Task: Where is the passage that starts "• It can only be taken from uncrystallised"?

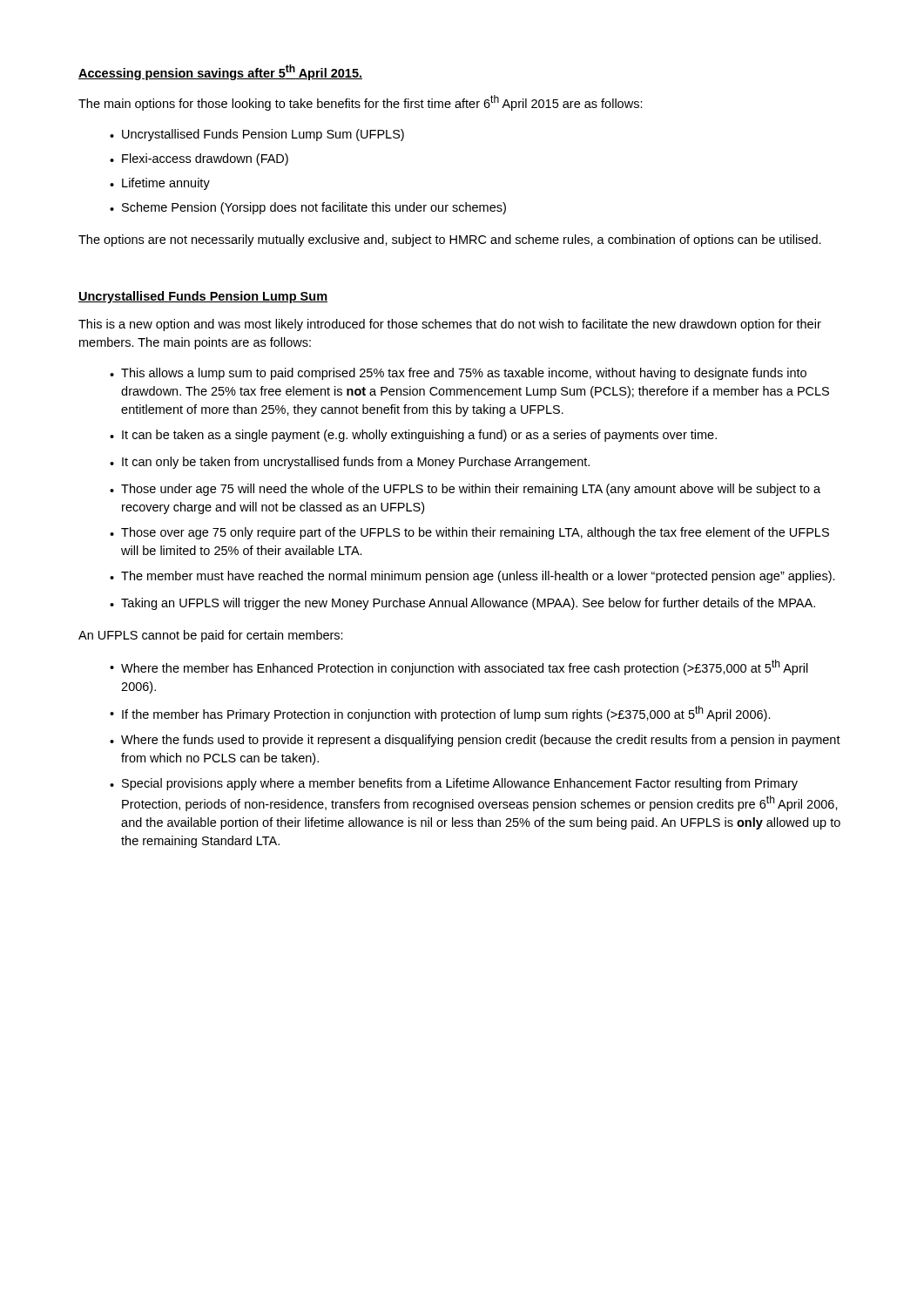Action: pyautogui.click(x=350, y=463)
